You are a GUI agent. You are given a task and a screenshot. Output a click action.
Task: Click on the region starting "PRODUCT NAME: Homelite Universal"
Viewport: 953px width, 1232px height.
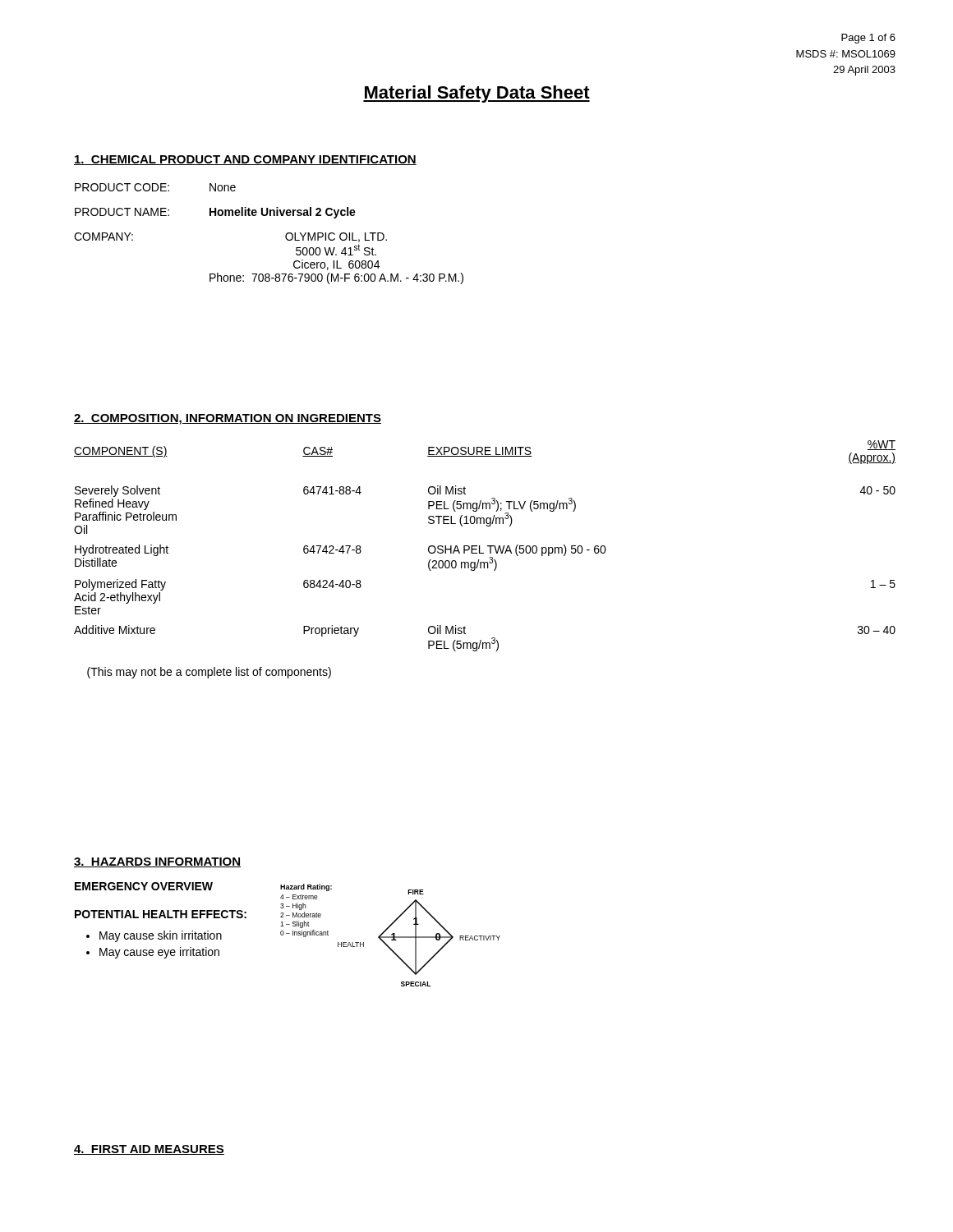pyautogui.click(x=215, y=212)
